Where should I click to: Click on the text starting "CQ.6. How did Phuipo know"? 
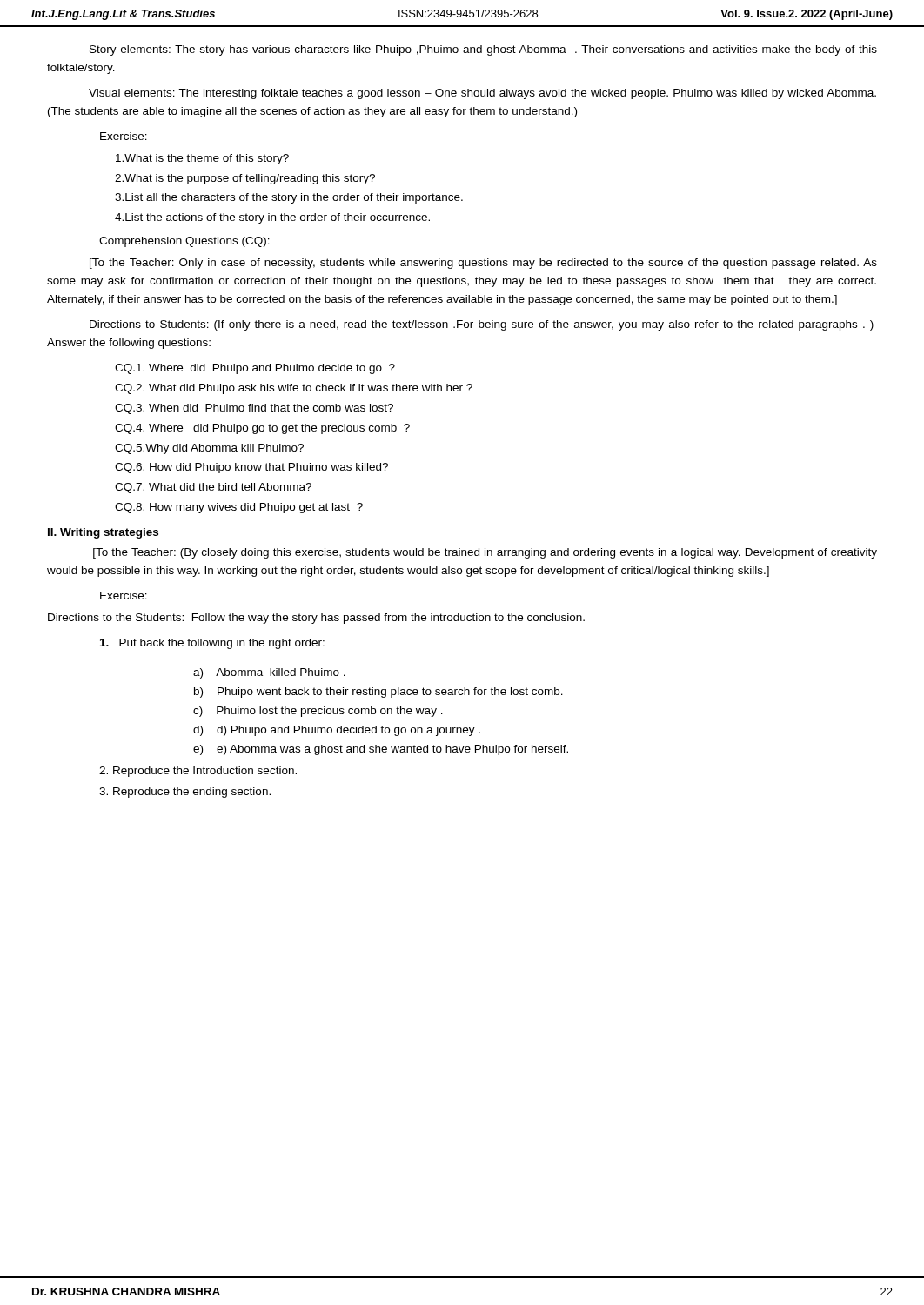click(x=252, y=467)
